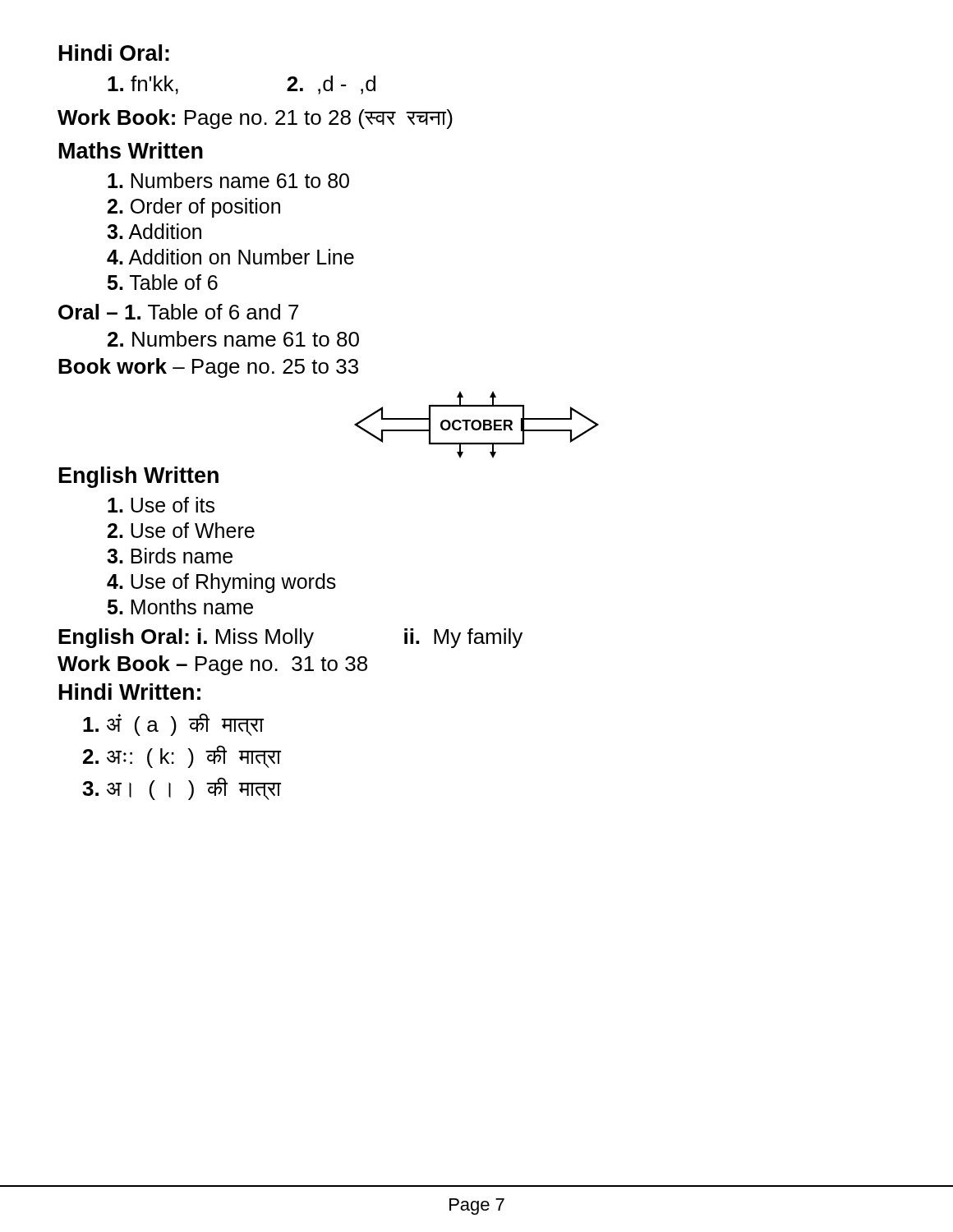The image size is (953, 1232).
Task: Point to the block starting "Work Book: Page no. 21 to 28 (स्वर"
Action: pyautogui.click(x=255, y=117)
